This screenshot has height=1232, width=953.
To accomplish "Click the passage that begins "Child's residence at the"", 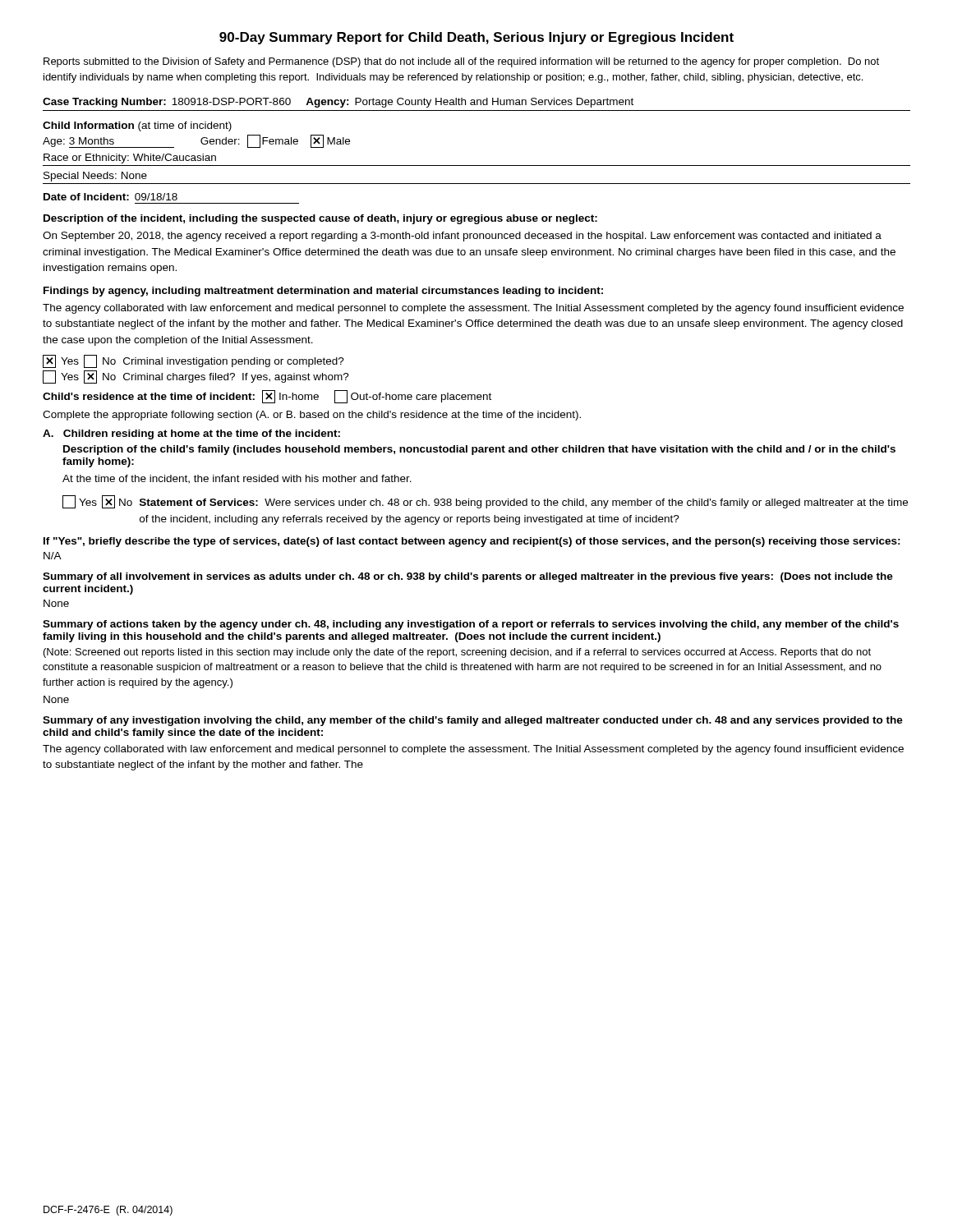I will 267,396.
